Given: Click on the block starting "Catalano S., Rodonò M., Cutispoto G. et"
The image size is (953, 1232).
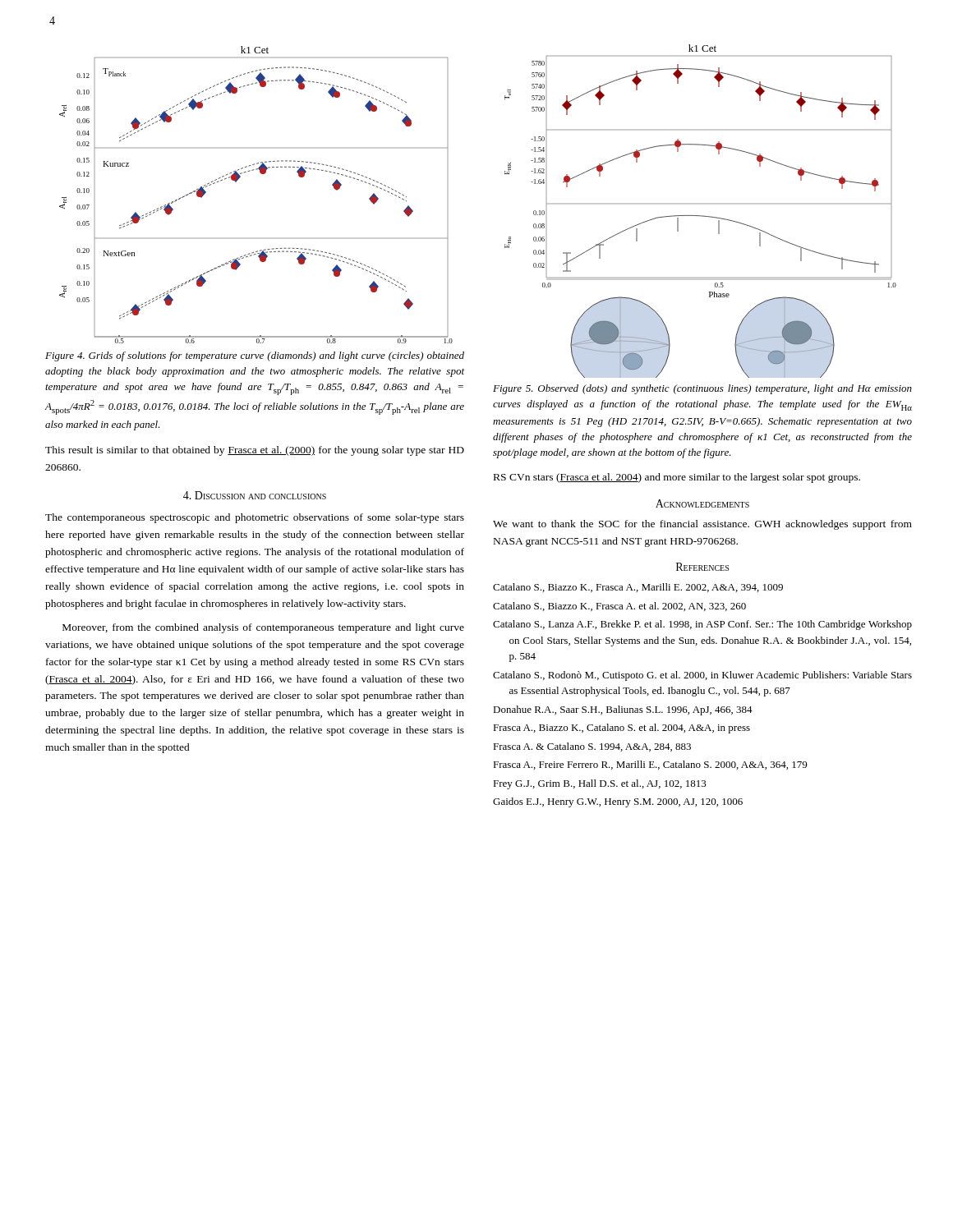Looking at the screenshot, I should [x=702, y=683].
